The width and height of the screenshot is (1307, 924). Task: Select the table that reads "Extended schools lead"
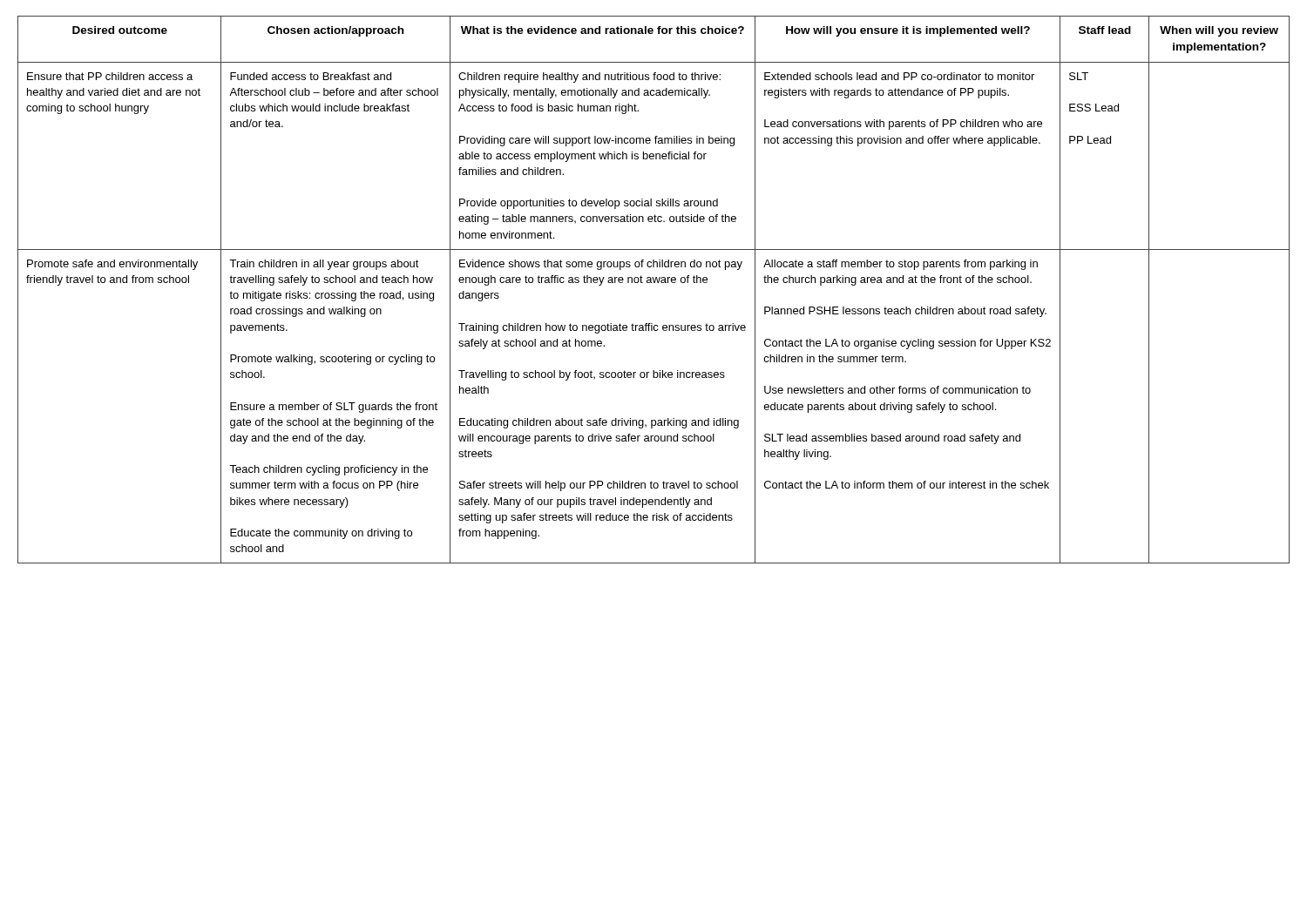pyautogui.click(x=654, y=290)
